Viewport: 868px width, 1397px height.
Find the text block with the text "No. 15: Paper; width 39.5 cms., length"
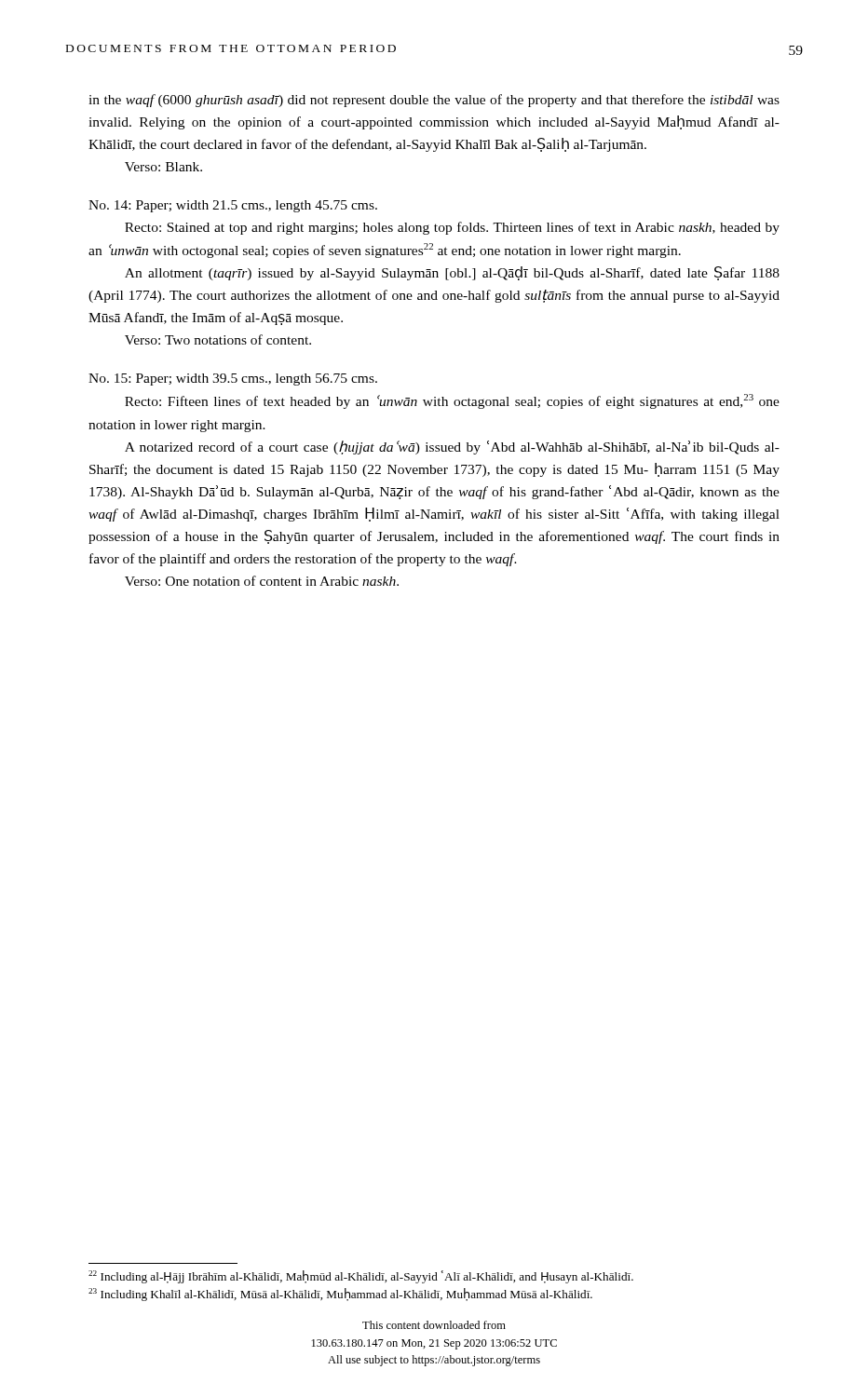pos(233,380)
